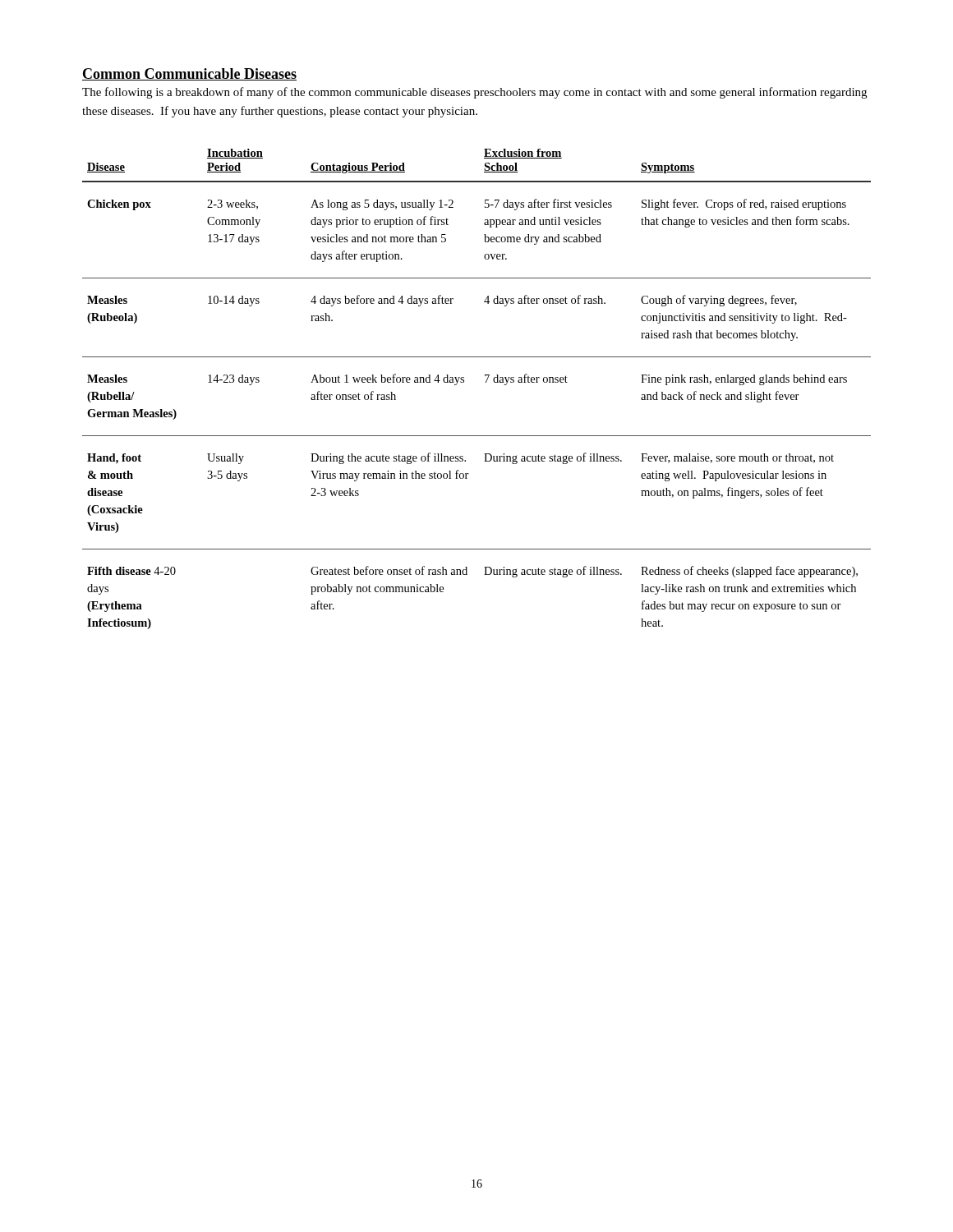
Task: Find the block on this page that starts "The following is a breakdown of"
Action: tap(475, 101)
